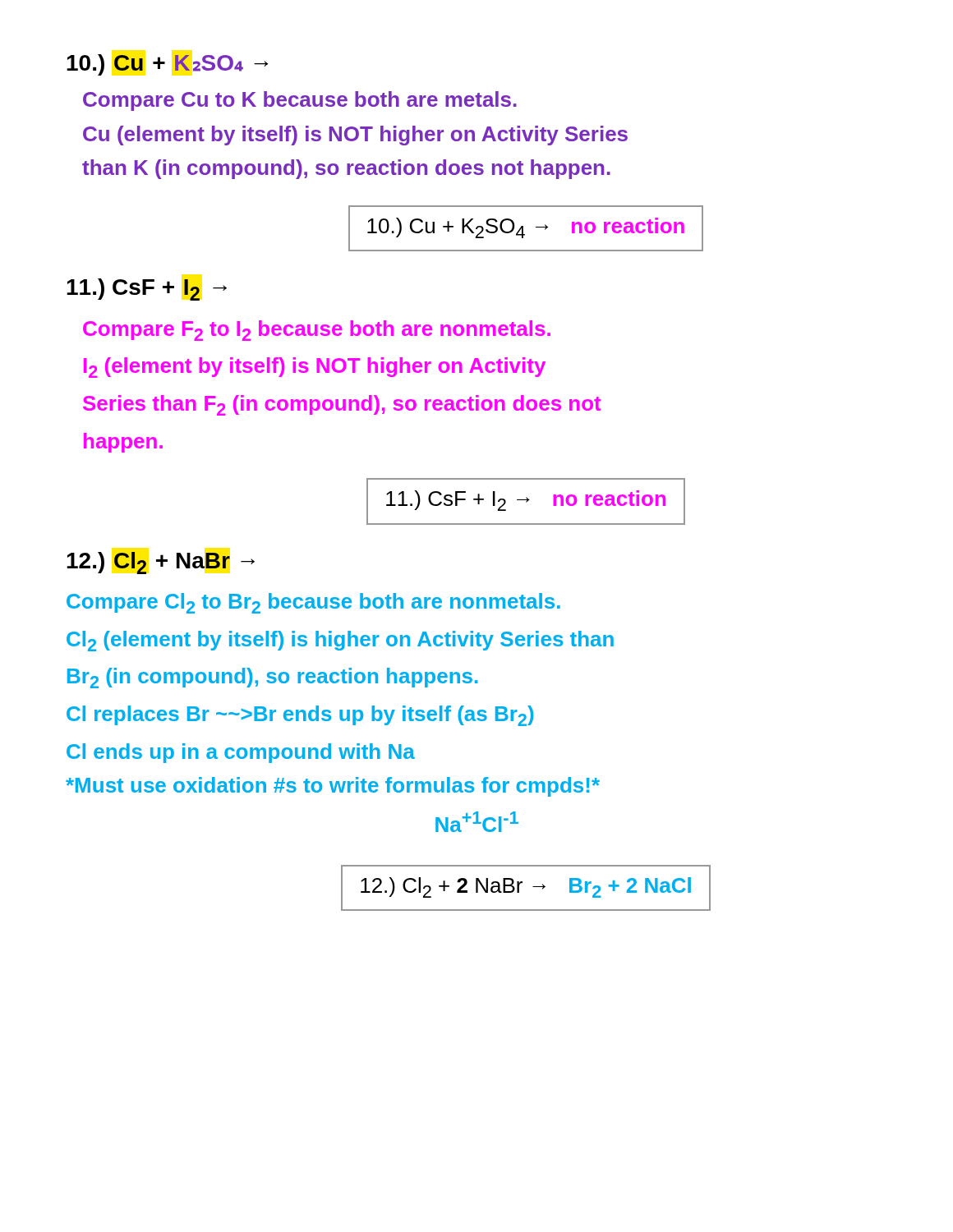Click on the text block that says "Compare F2 to I2 because"

tap(485, 385)
